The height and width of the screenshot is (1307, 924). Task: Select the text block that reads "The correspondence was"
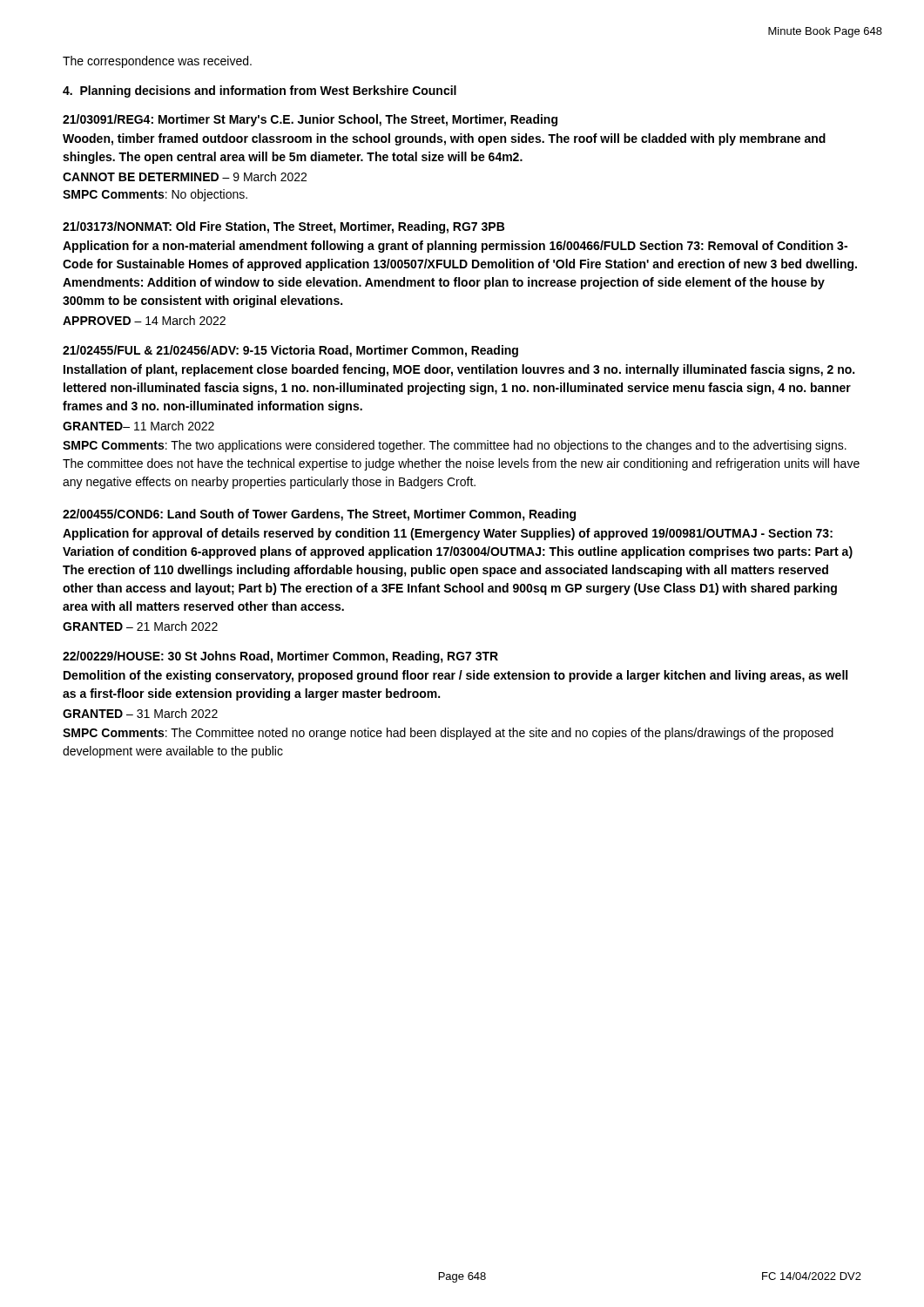158,61
